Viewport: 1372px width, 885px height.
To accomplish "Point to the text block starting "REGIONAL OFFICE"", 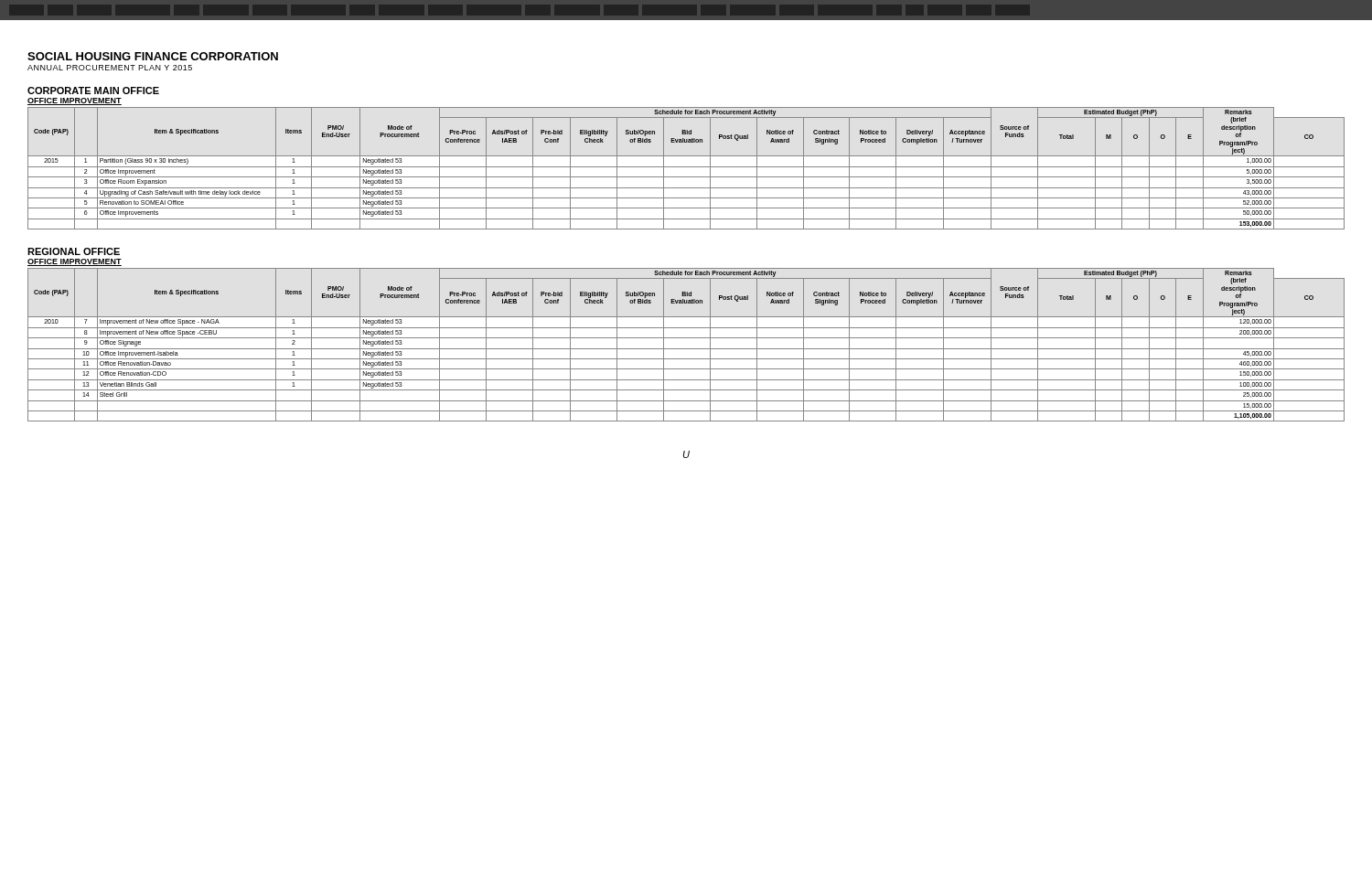I will (74, 252).
